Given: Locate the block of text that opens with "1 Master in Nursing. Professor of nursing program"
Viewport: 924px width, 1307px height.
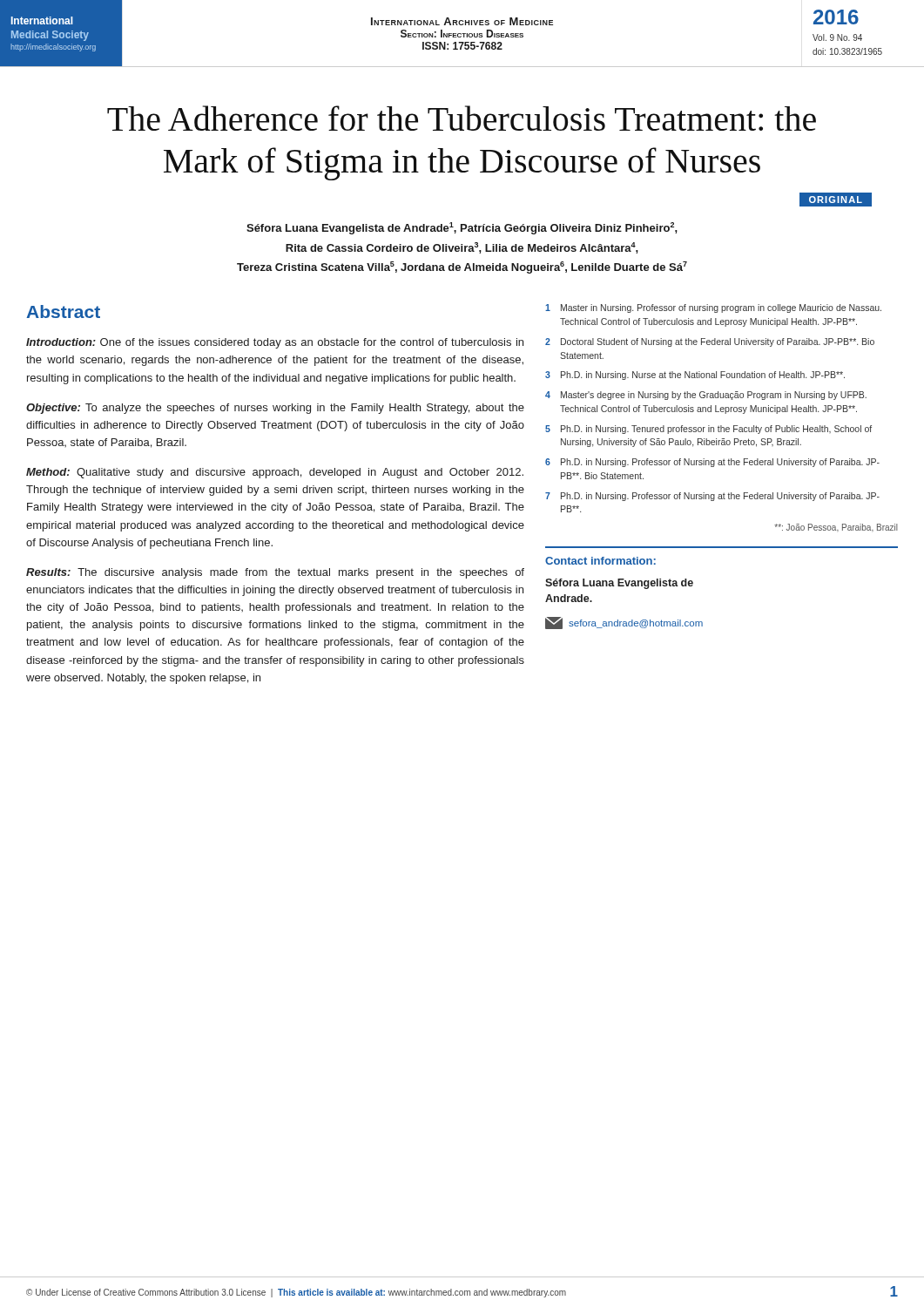Looking at the screenshot, I should [x=722, y=417].
